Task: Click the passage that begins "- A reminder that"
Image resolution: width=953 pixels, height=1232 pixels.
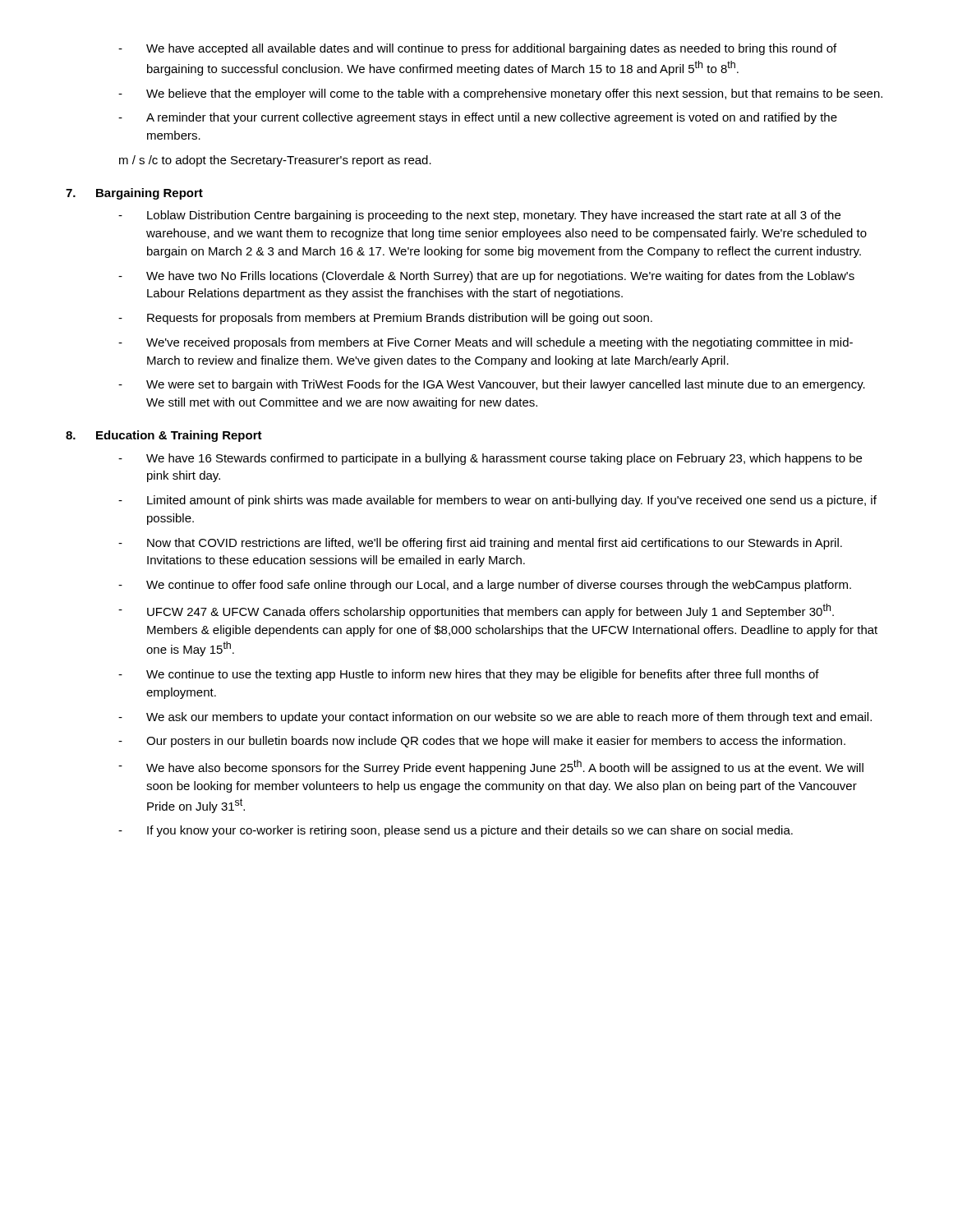Action: point(503,127)
